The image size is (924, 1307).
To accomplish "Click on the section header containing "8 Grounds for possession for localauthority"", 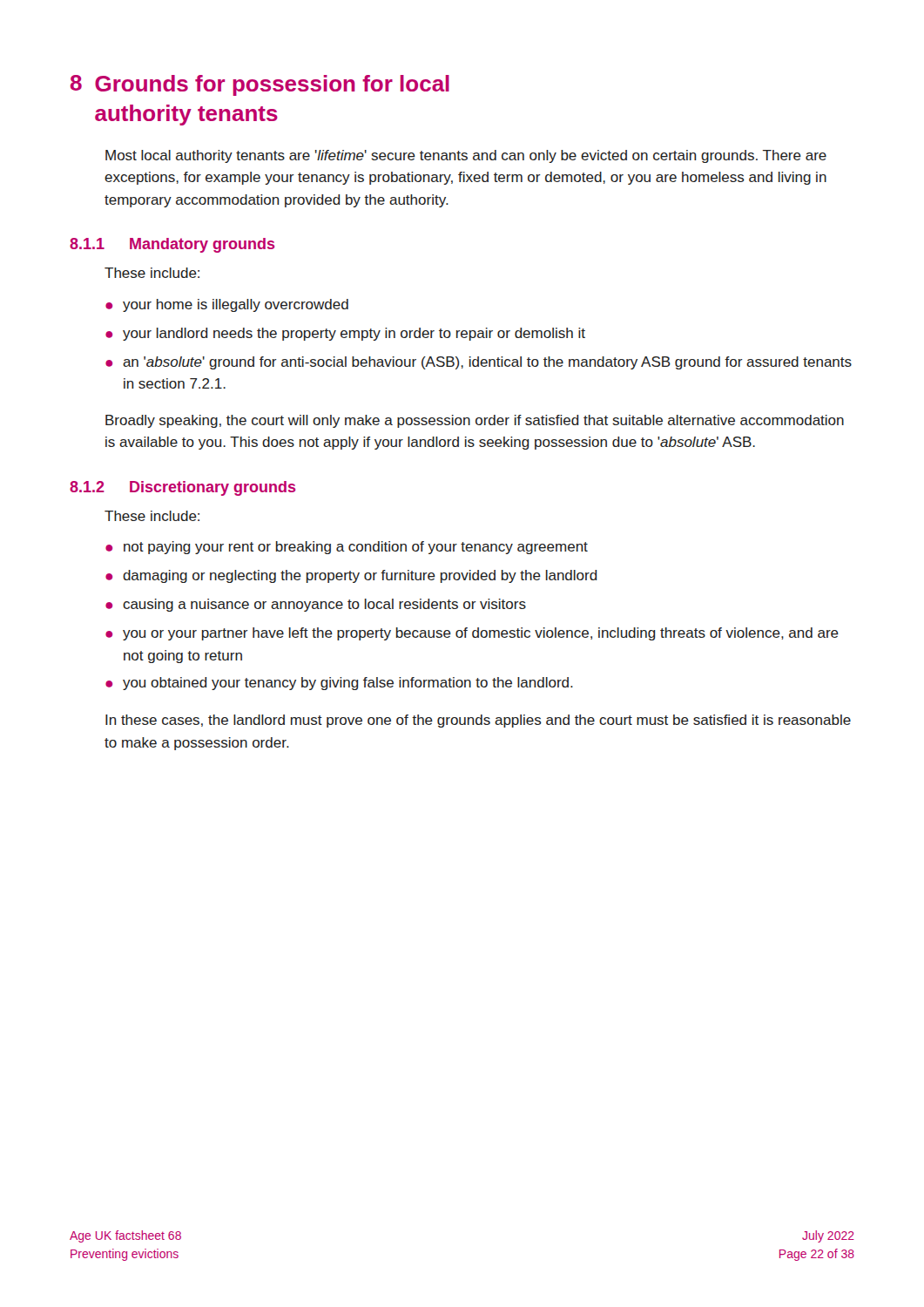I will coord(260,99).
